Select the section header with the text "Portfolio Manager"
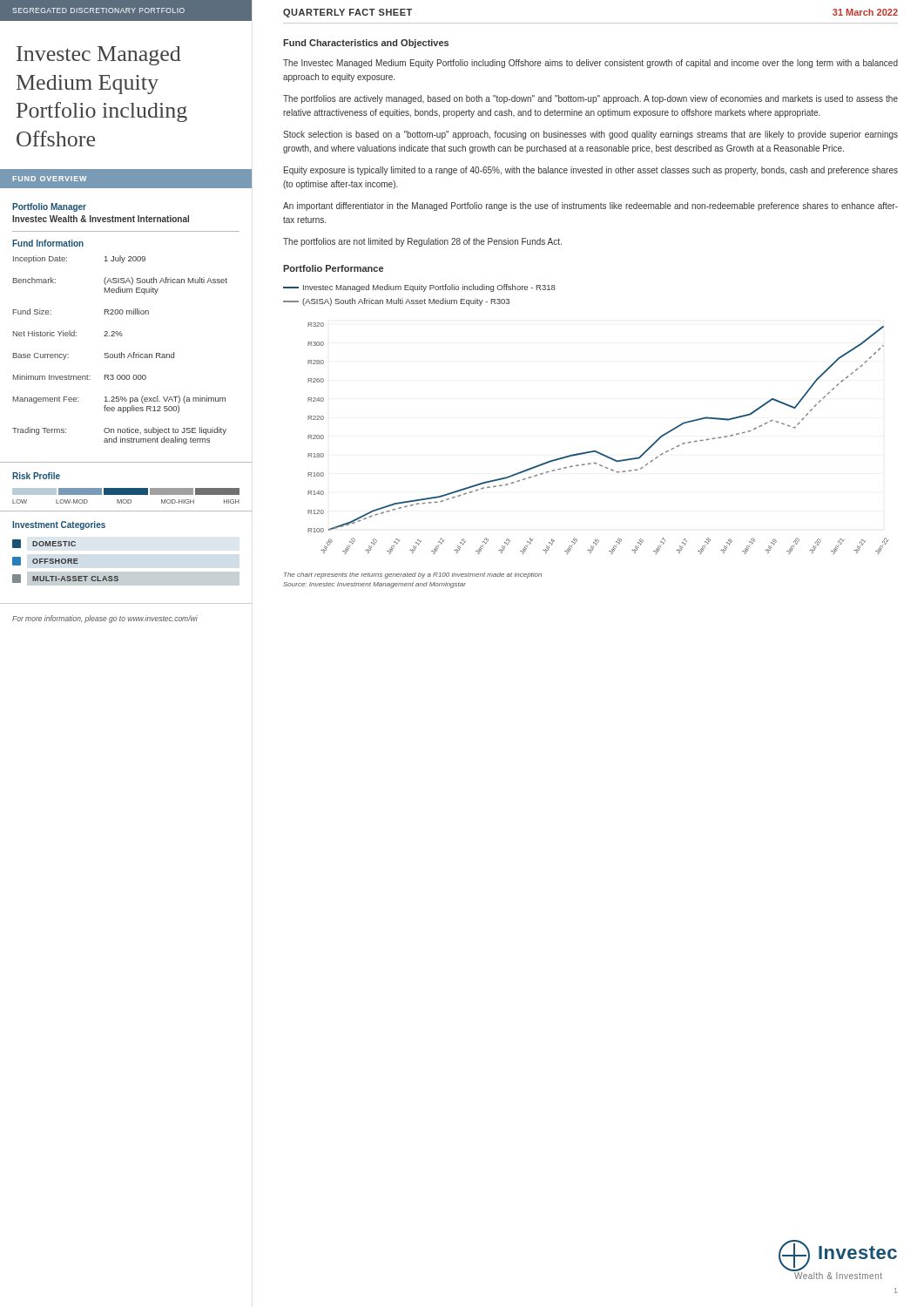 click(x=49, y=207)
